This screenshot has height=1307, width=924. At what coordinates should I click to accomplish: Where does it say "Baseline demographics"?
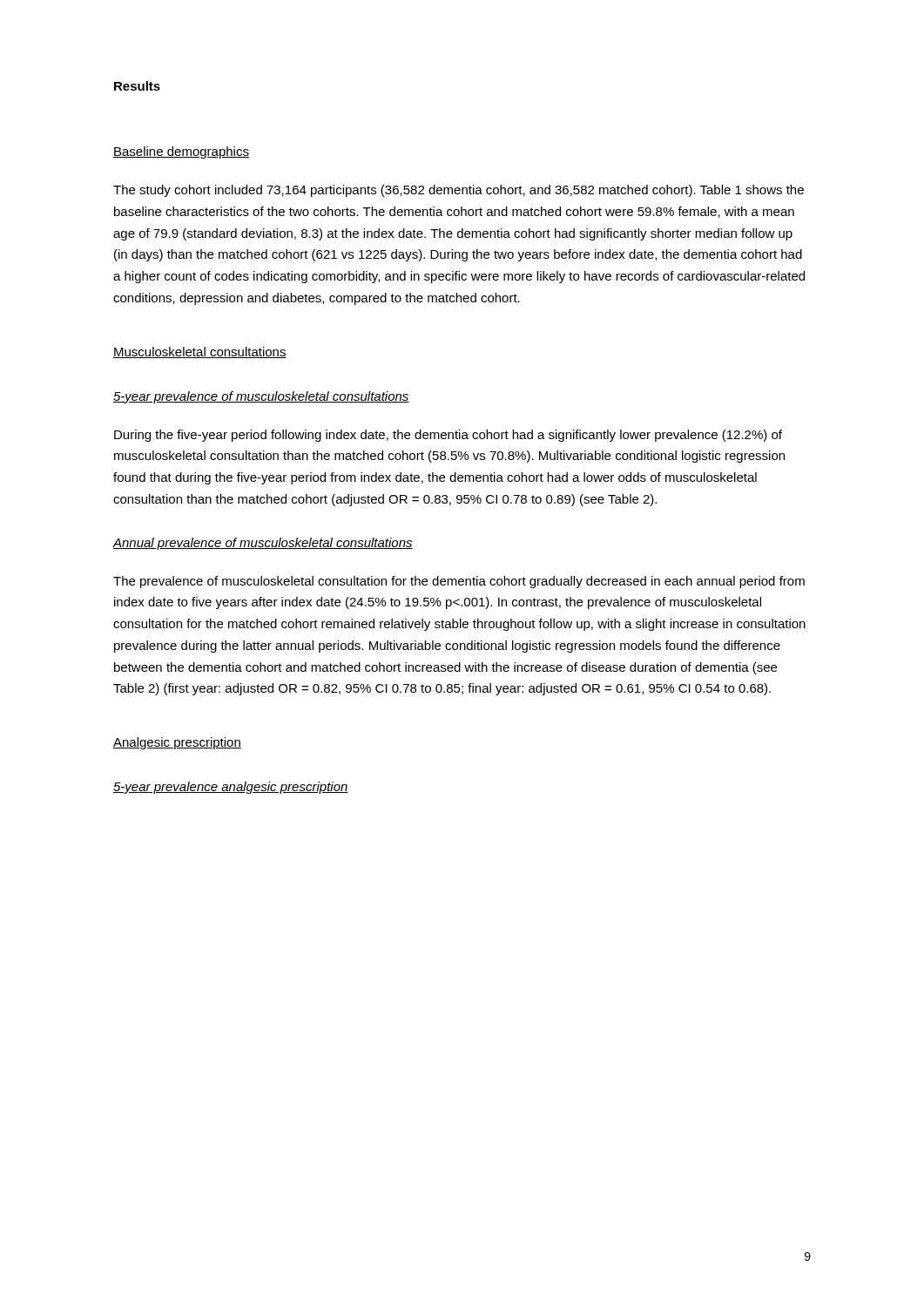[x=181, y=151]
